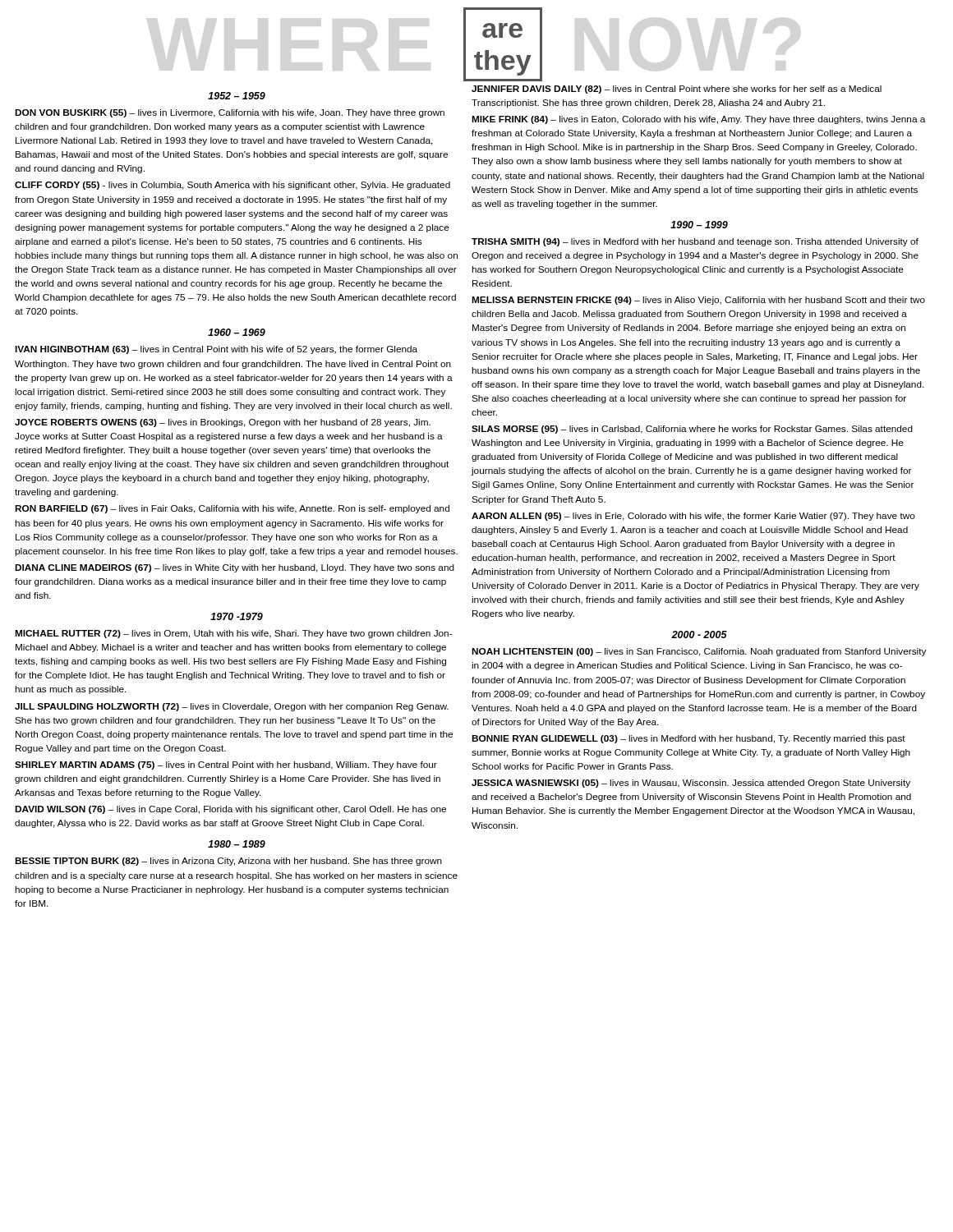Click on the text block with the text "CLIFF CORDY (55) - lives in Columbia, South"
953x1232 pixels.
[x=236, y=248]
